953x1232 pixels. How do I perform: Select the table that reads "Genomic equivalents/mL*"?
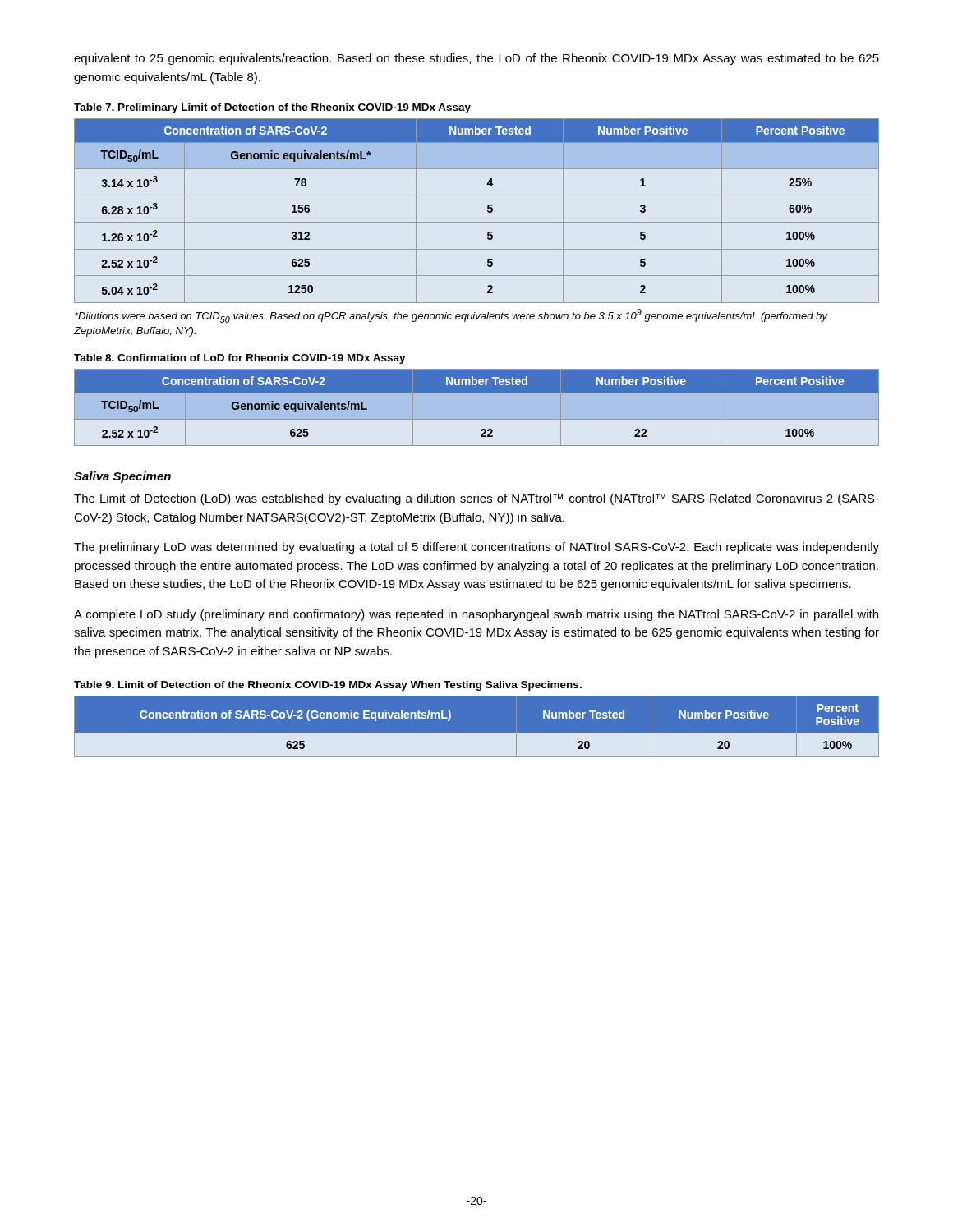(x=476, y=211)
